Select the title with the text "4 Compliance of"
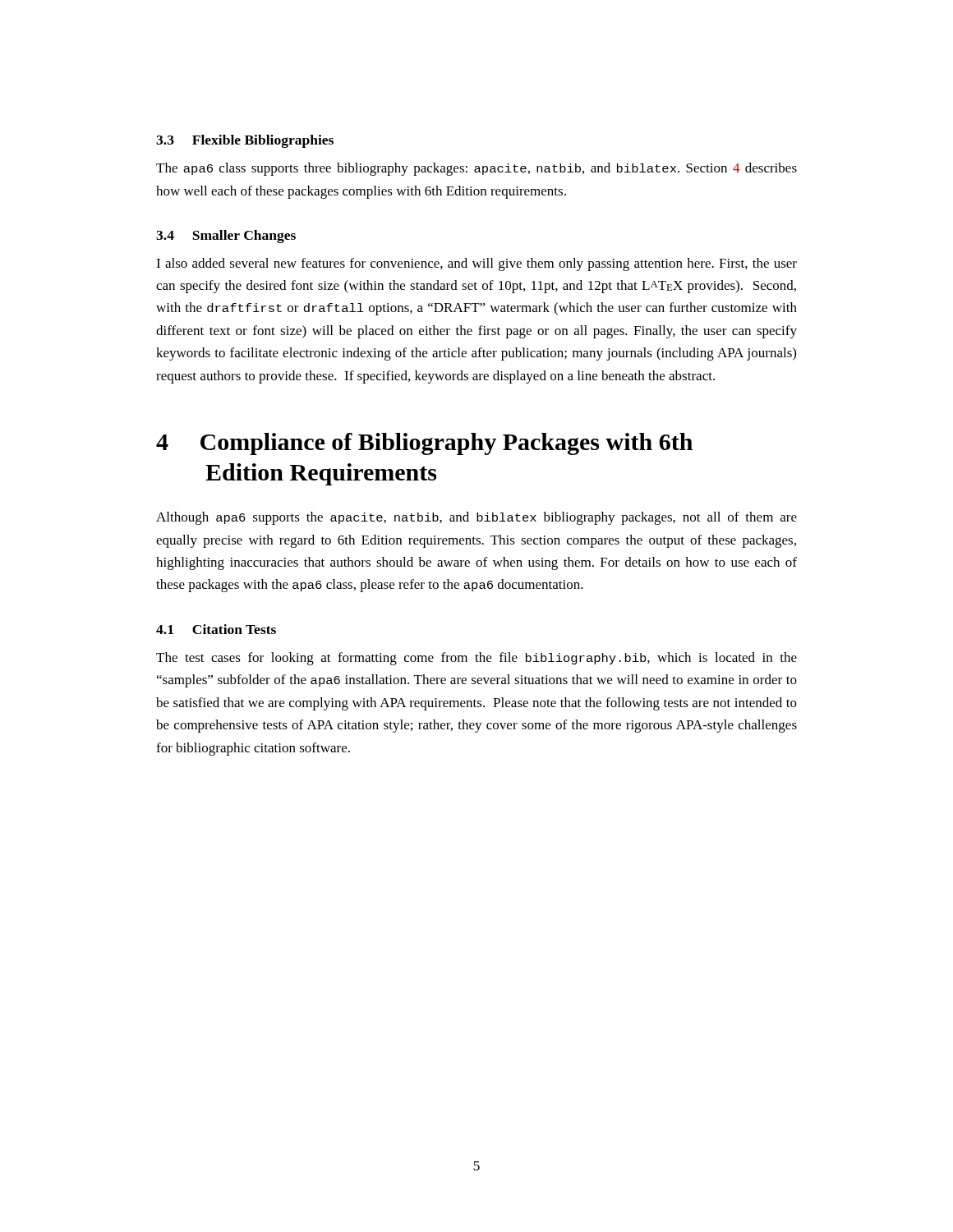The image size is (953, 1232). coord(424,457)
